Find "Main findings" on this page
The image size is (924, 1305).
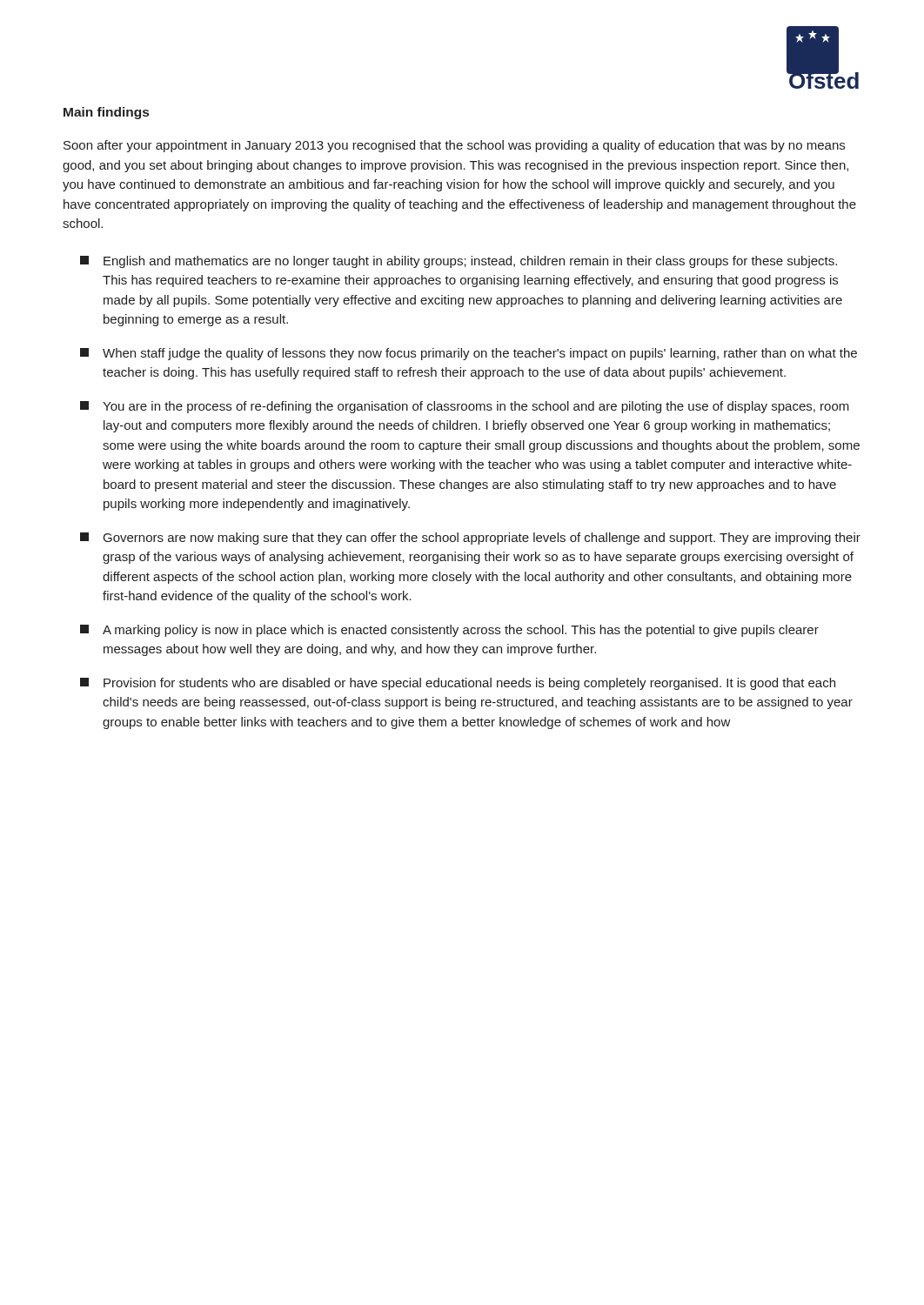pos(106,112)
